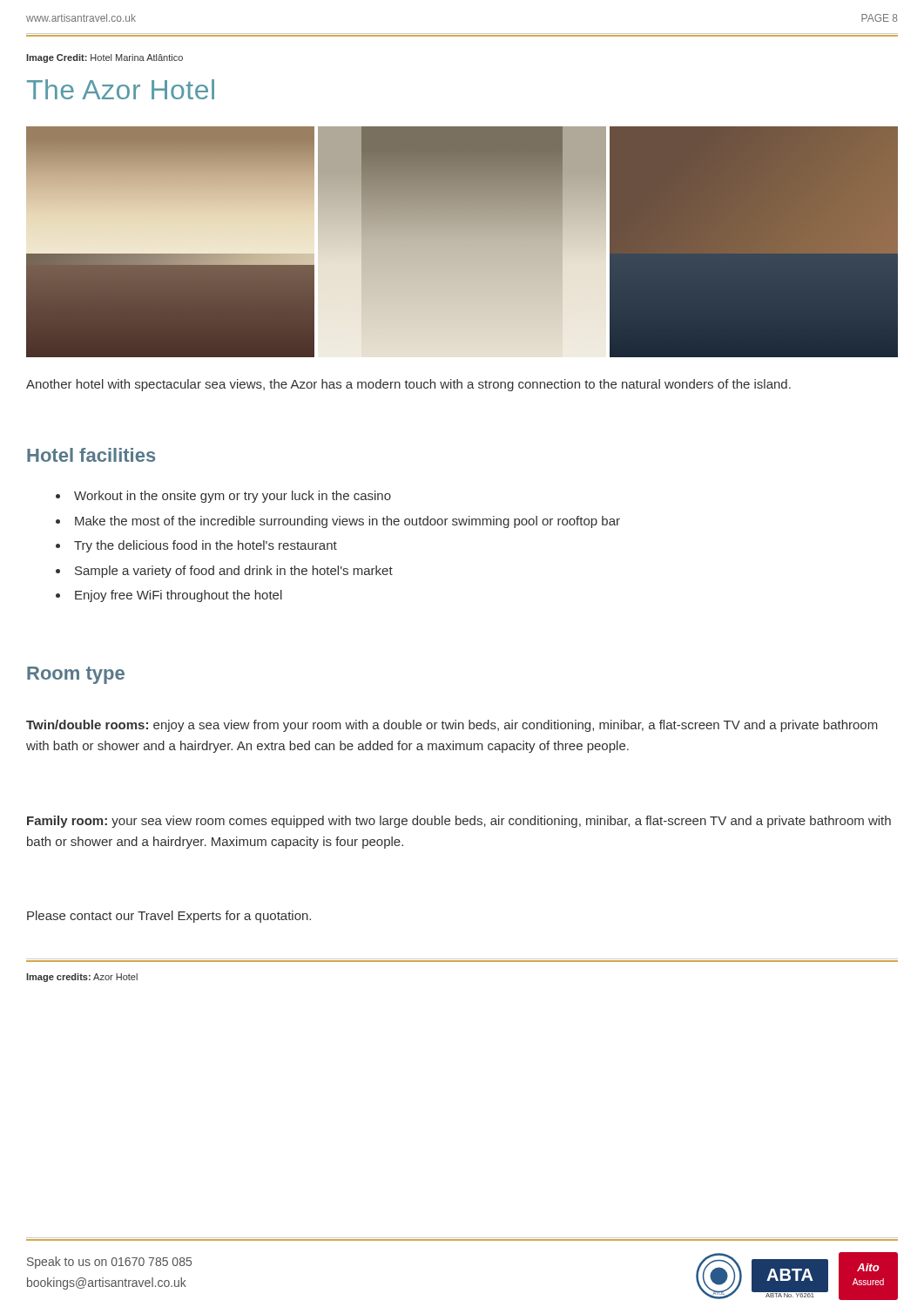Viewport: 924px width, 1307px height.
Task: Select the section header containing "Hotel facilities"
Action: click(91, 455)
